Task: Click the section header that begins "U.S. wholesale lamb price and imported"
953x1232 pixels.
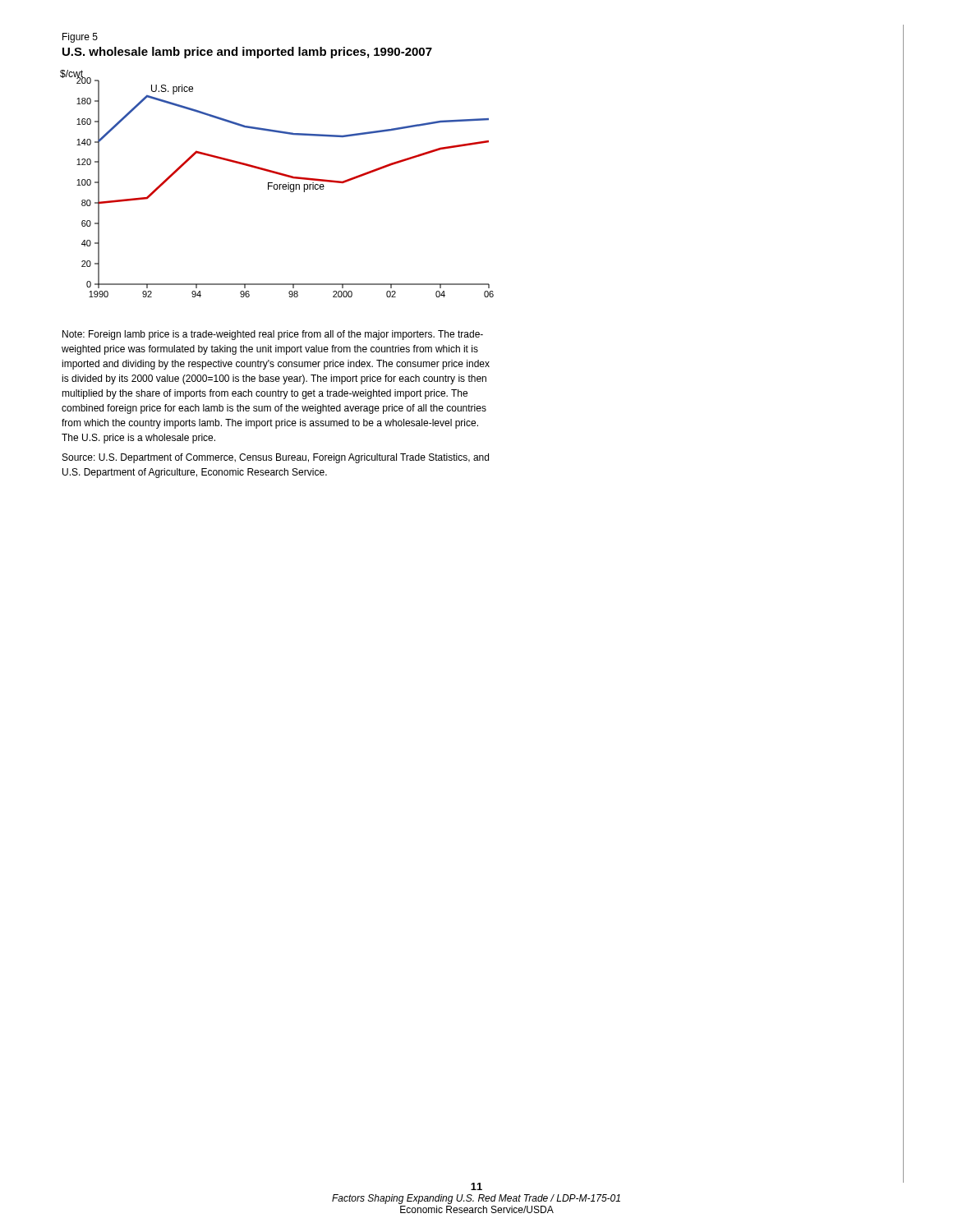Action: [x=247, y=51]
